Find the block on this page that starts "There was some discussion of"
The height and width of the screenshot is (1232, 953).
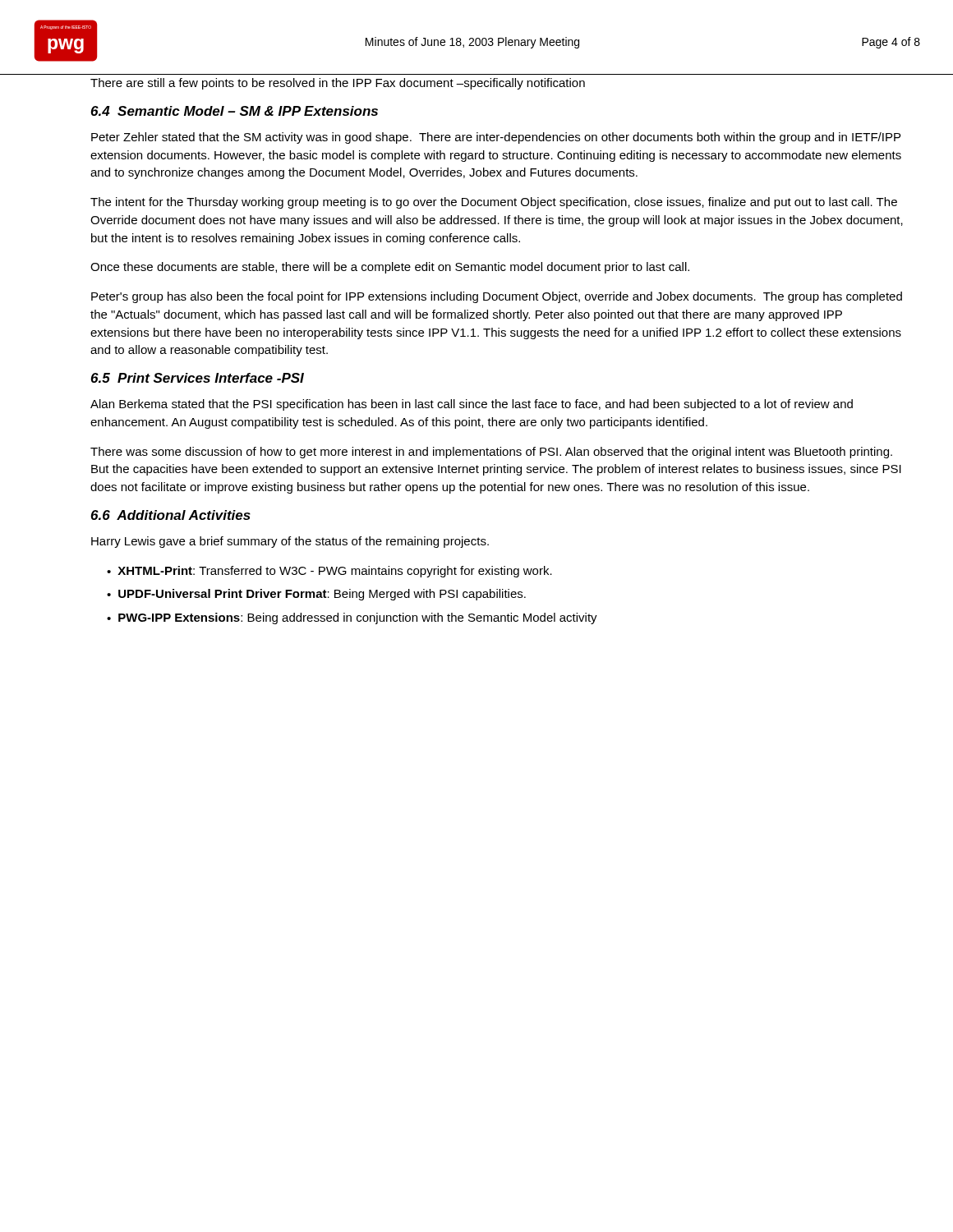pos(496,469)
